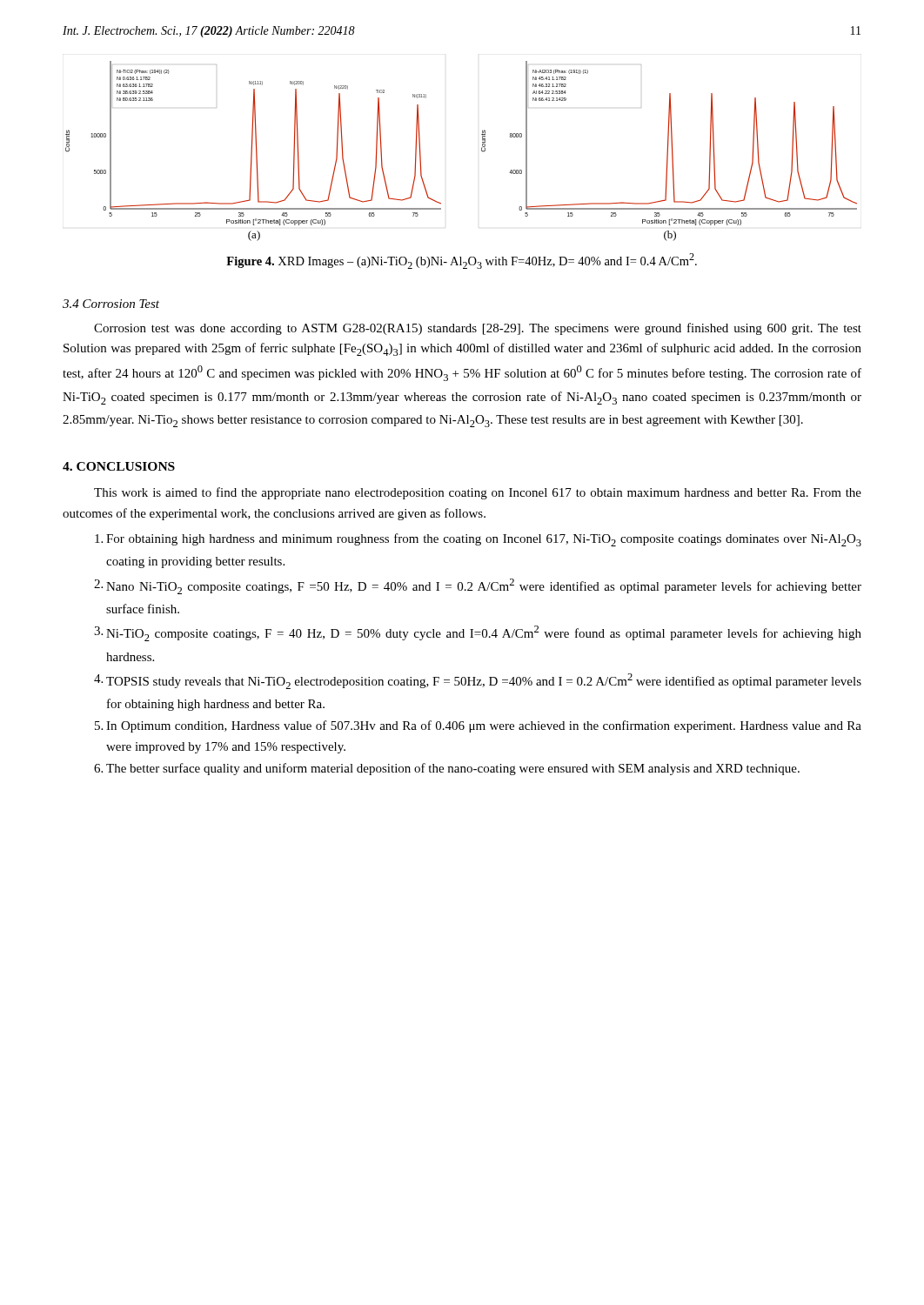Click on the list item containing "6. The better surface quality and"
Viewport: 924px width, 1305px height.
[x=462, y=769]
